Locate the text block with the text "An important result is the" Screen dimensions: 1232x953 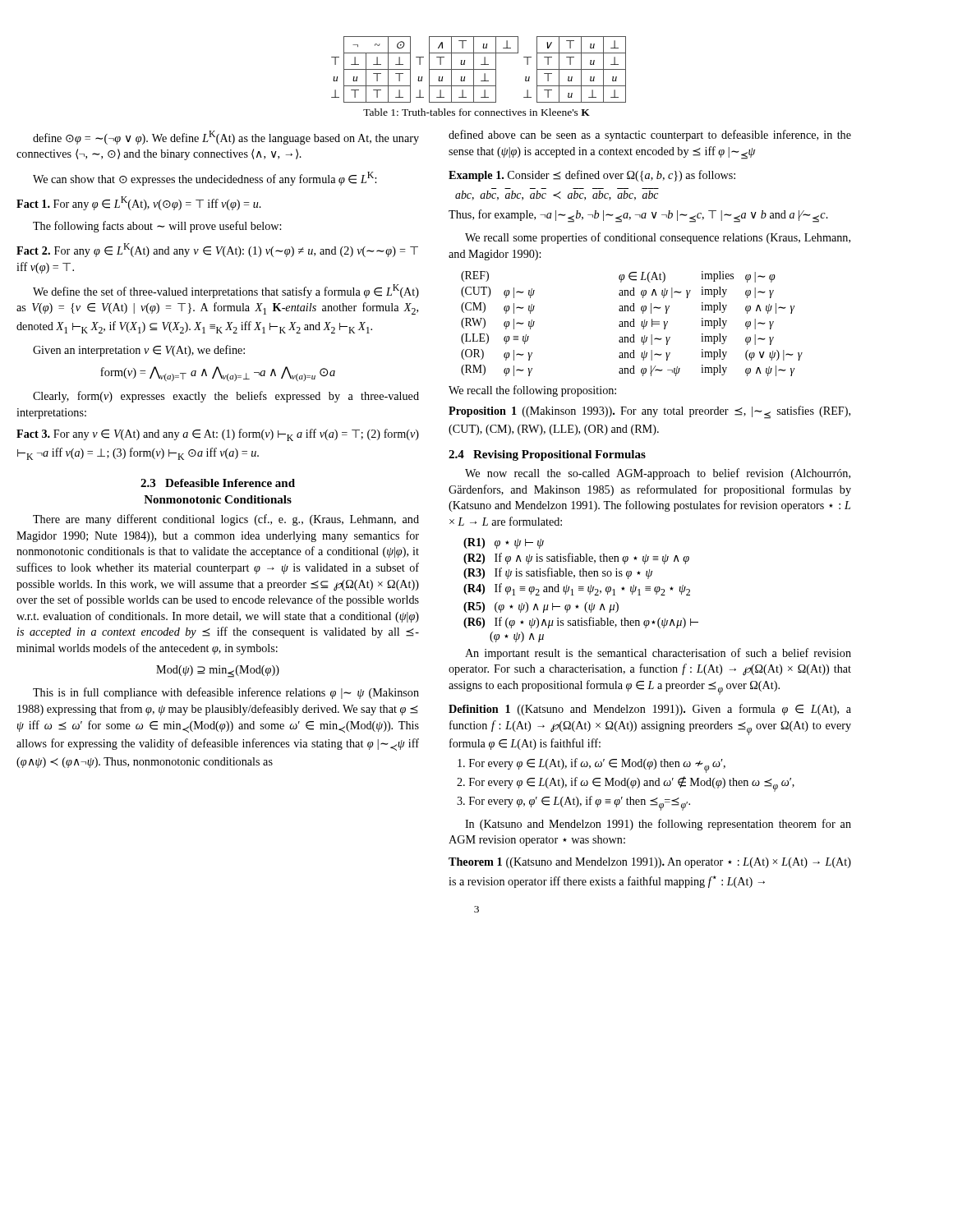point(650,670)
